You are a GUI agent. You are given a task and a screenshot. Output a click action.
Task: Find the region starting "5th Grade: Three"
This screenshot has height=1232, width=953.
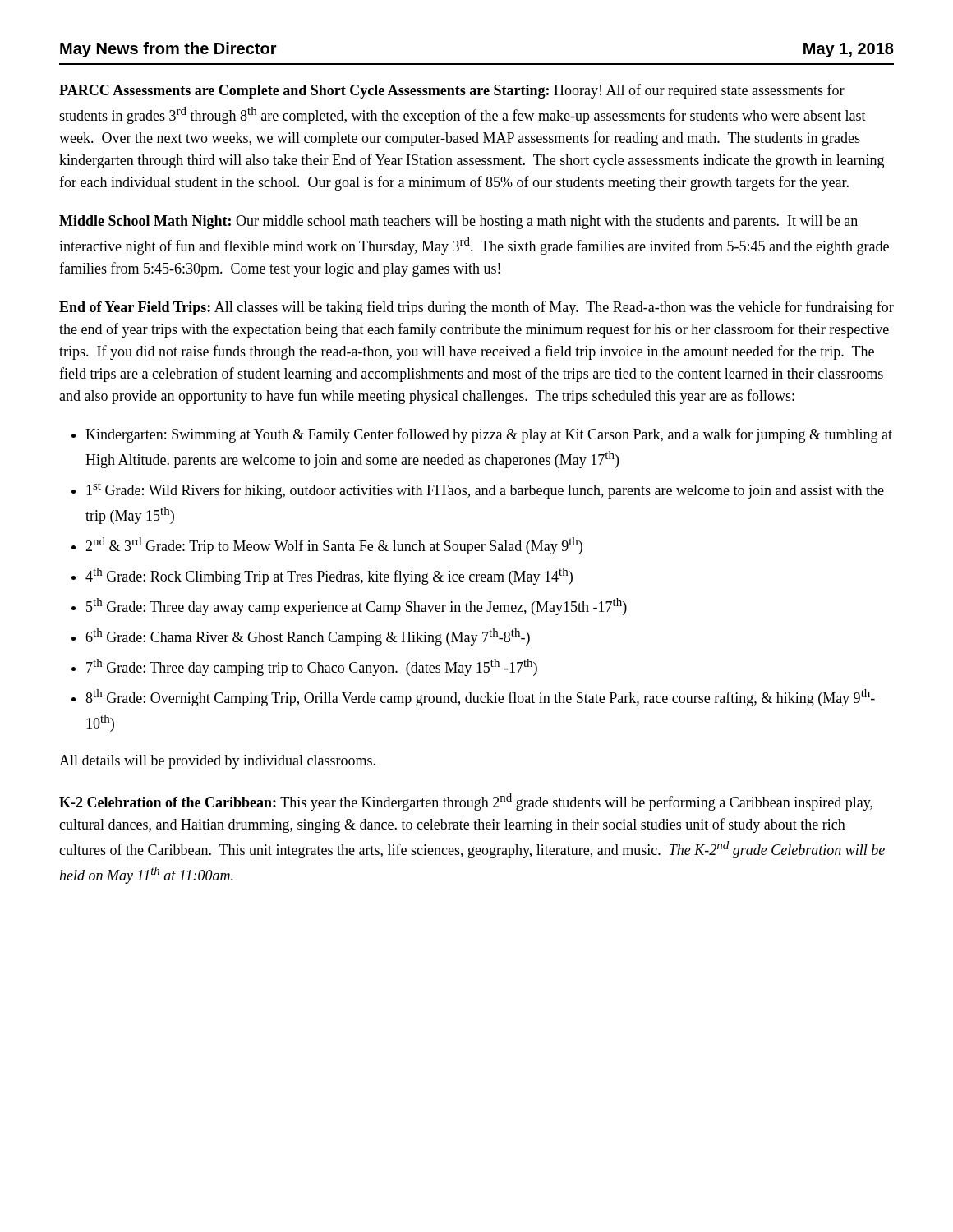[x=356, y=605]
